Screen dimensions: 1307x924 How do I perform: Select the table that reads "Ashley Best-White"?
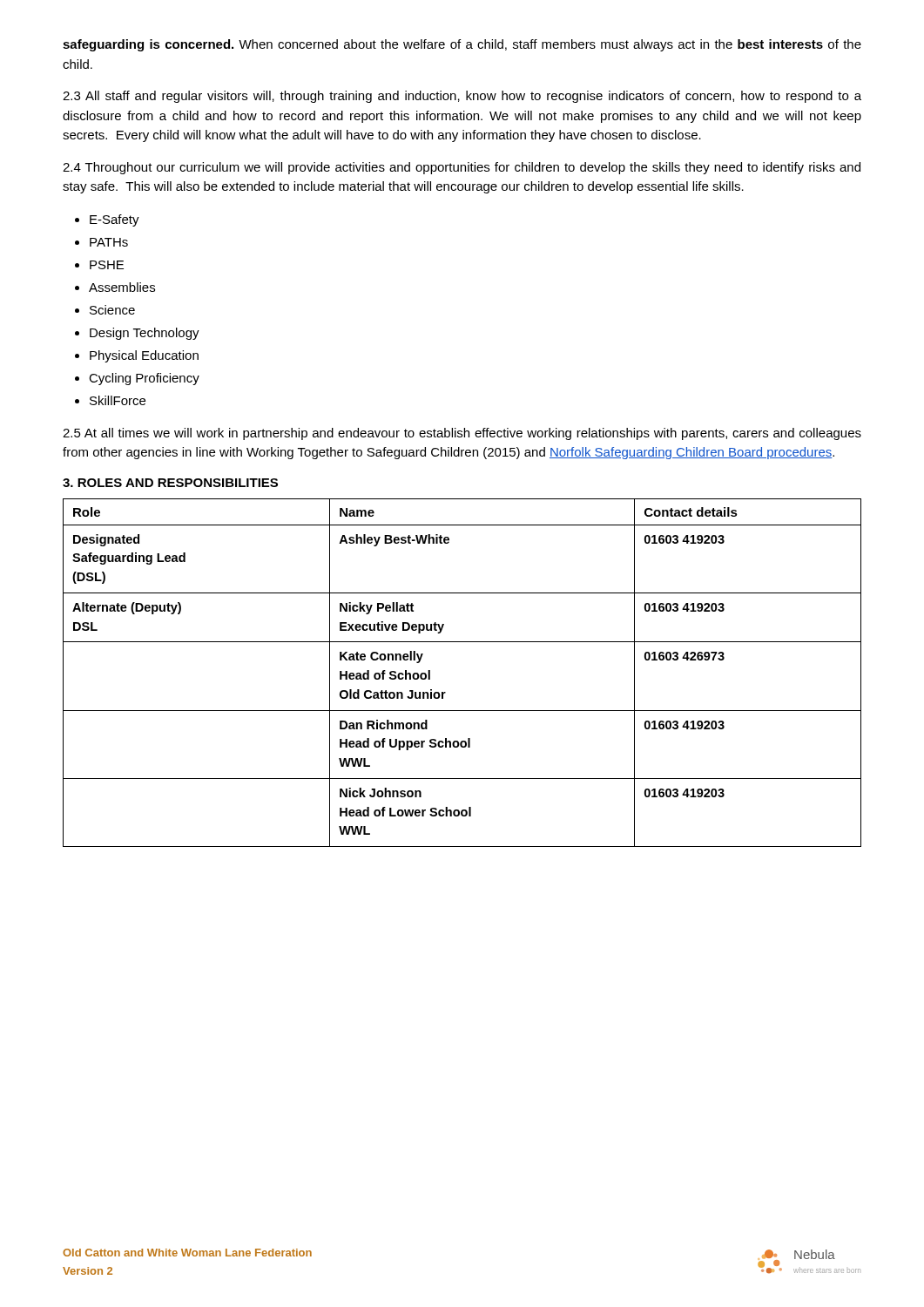pyautogui.click(x=462, y=672)
